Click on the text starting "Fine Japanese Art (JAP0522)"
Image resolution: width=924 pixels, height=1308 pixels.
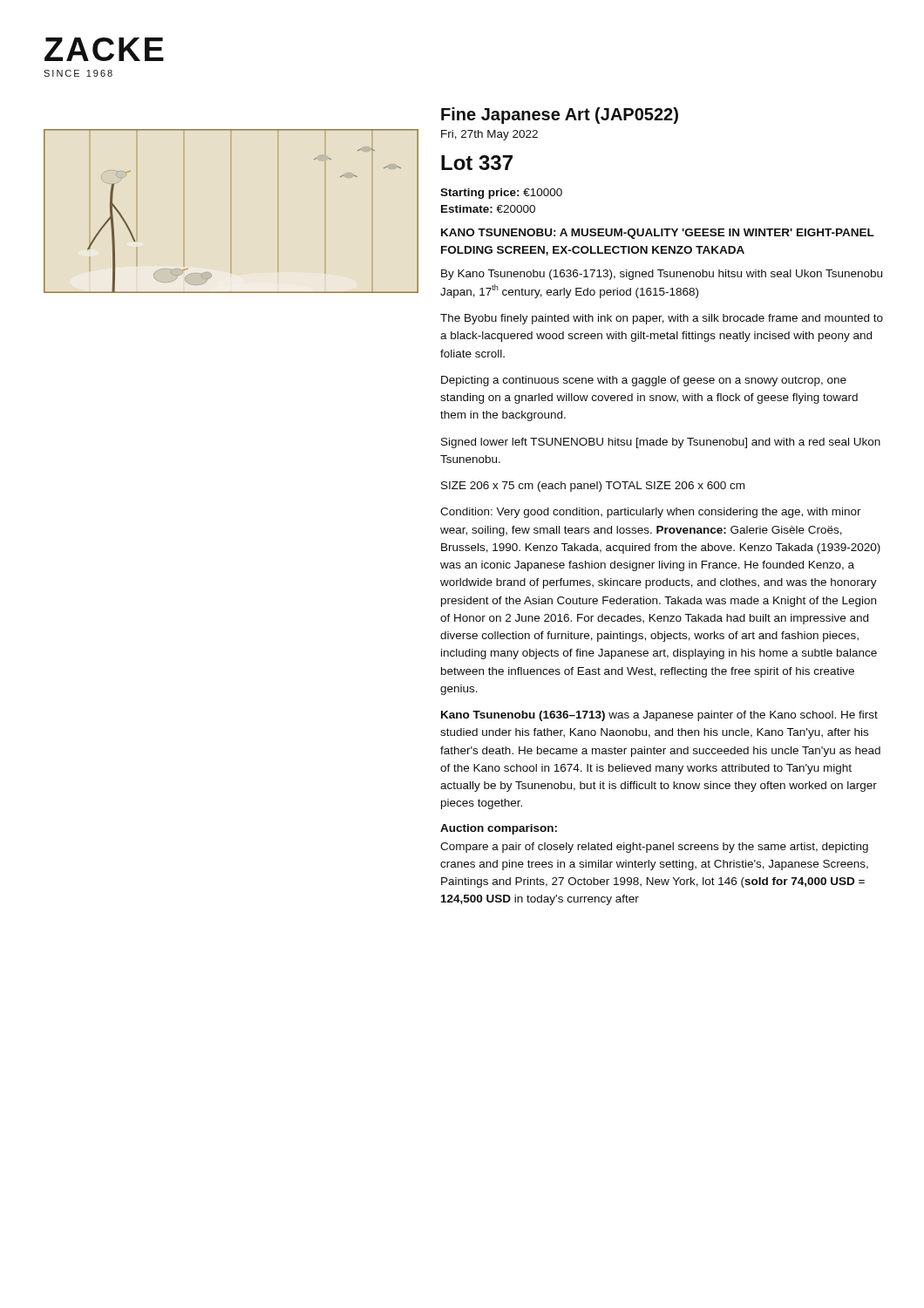(x=560, y=114)
